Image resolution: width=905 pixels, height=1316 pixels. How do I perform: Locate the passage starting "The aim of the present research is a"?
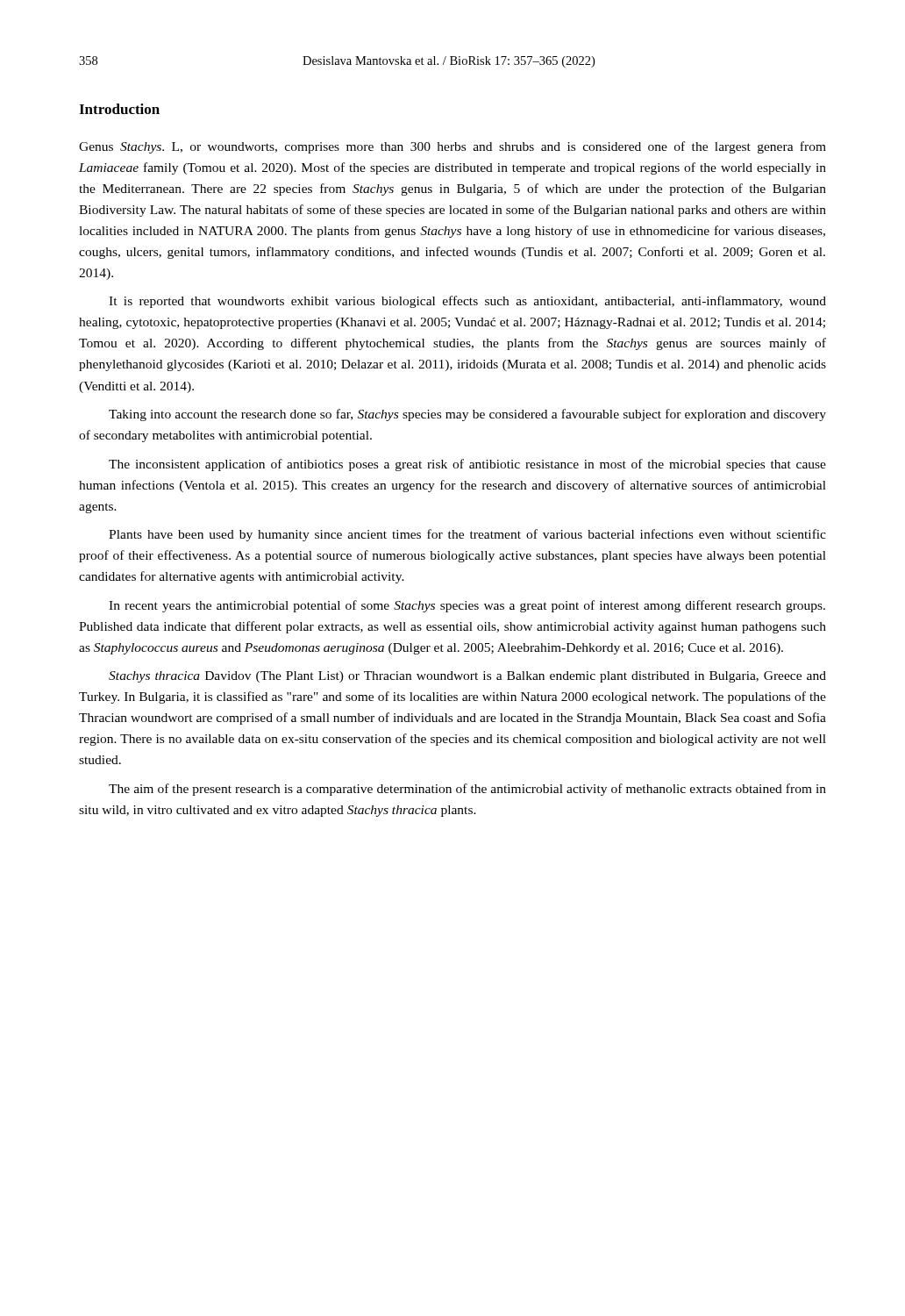tap(452, 799)
